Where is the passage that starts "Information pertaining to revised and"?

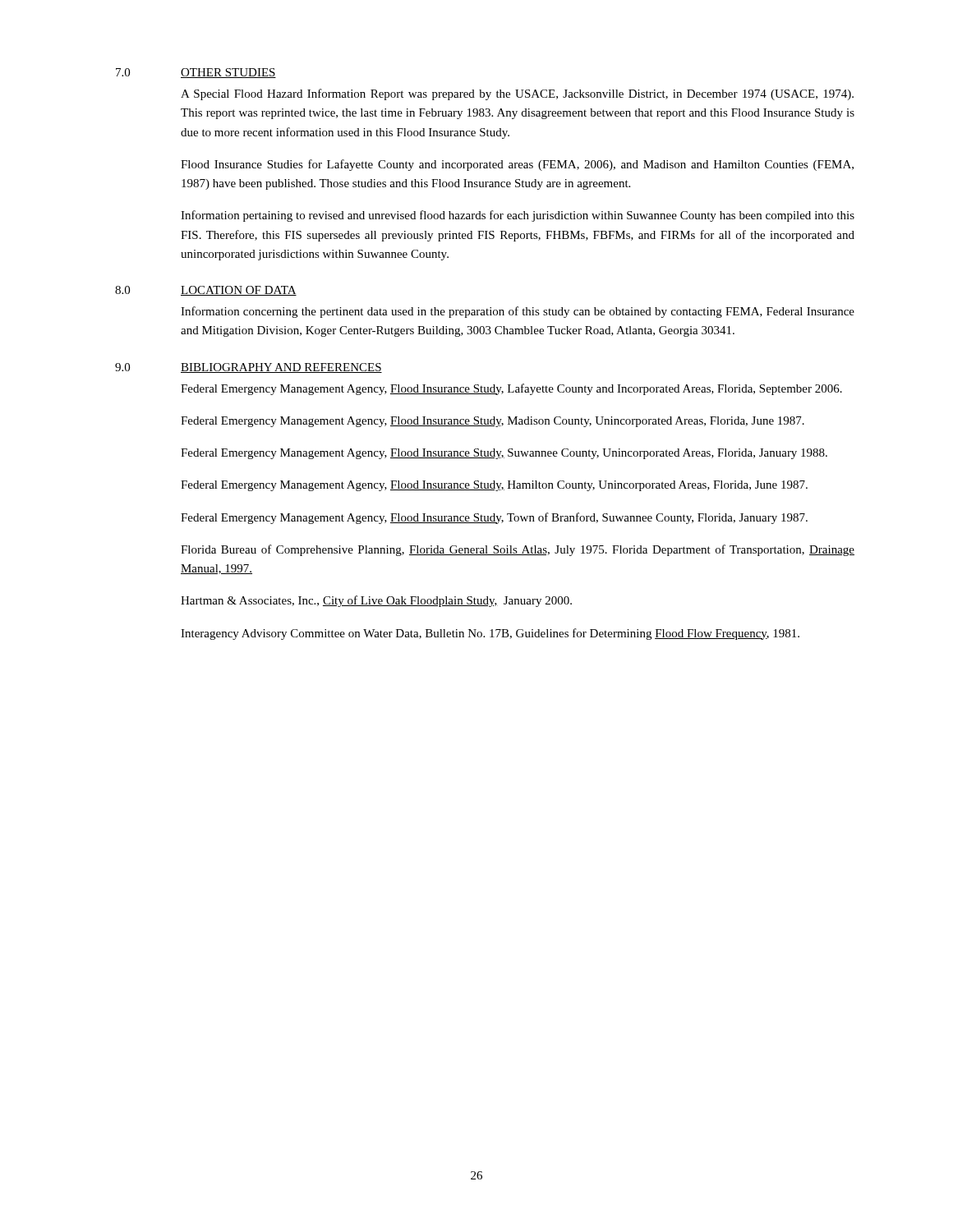[x=518, y=235]
